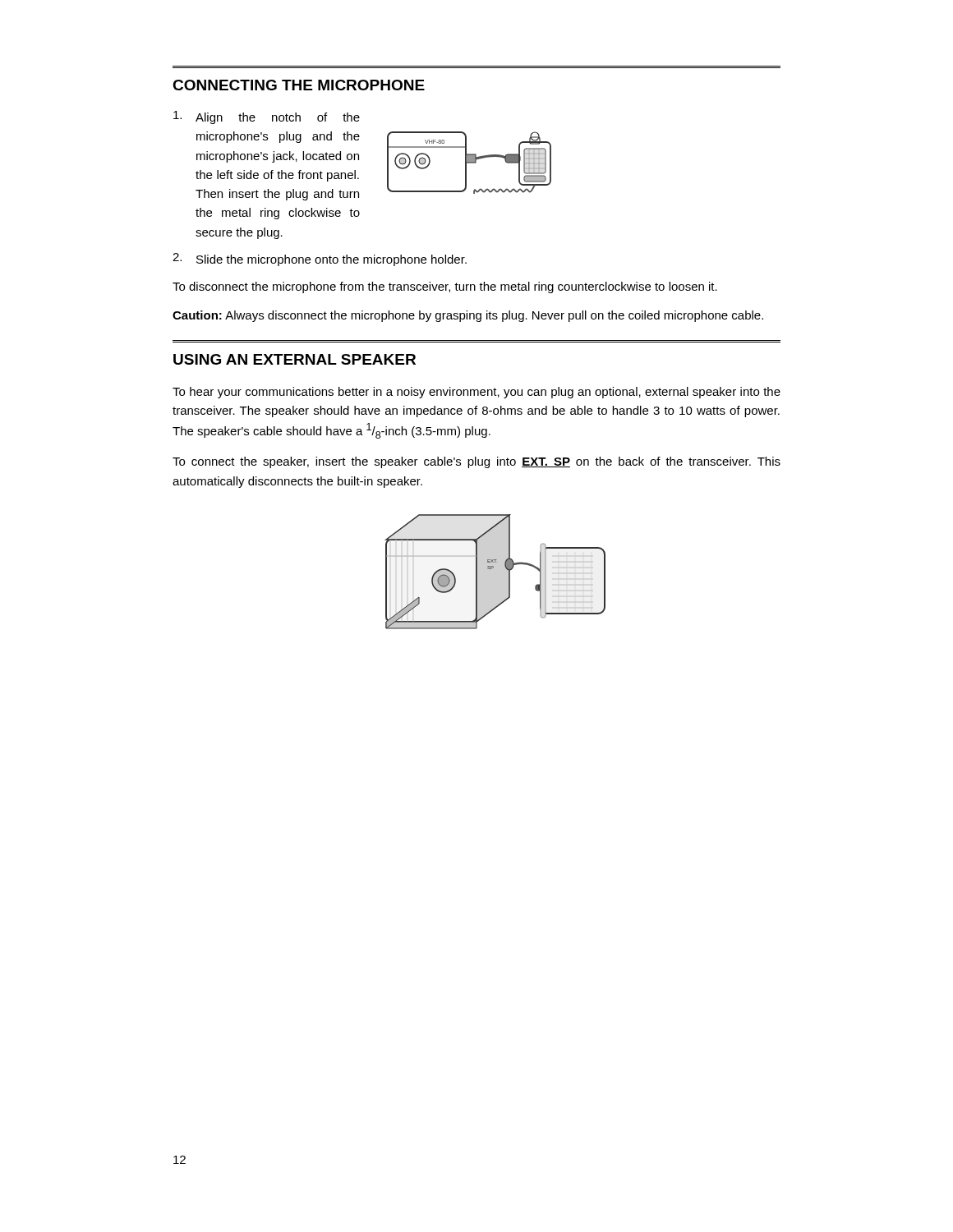Find the text block containing "To hear your communications"

click(x=476, y=413)
